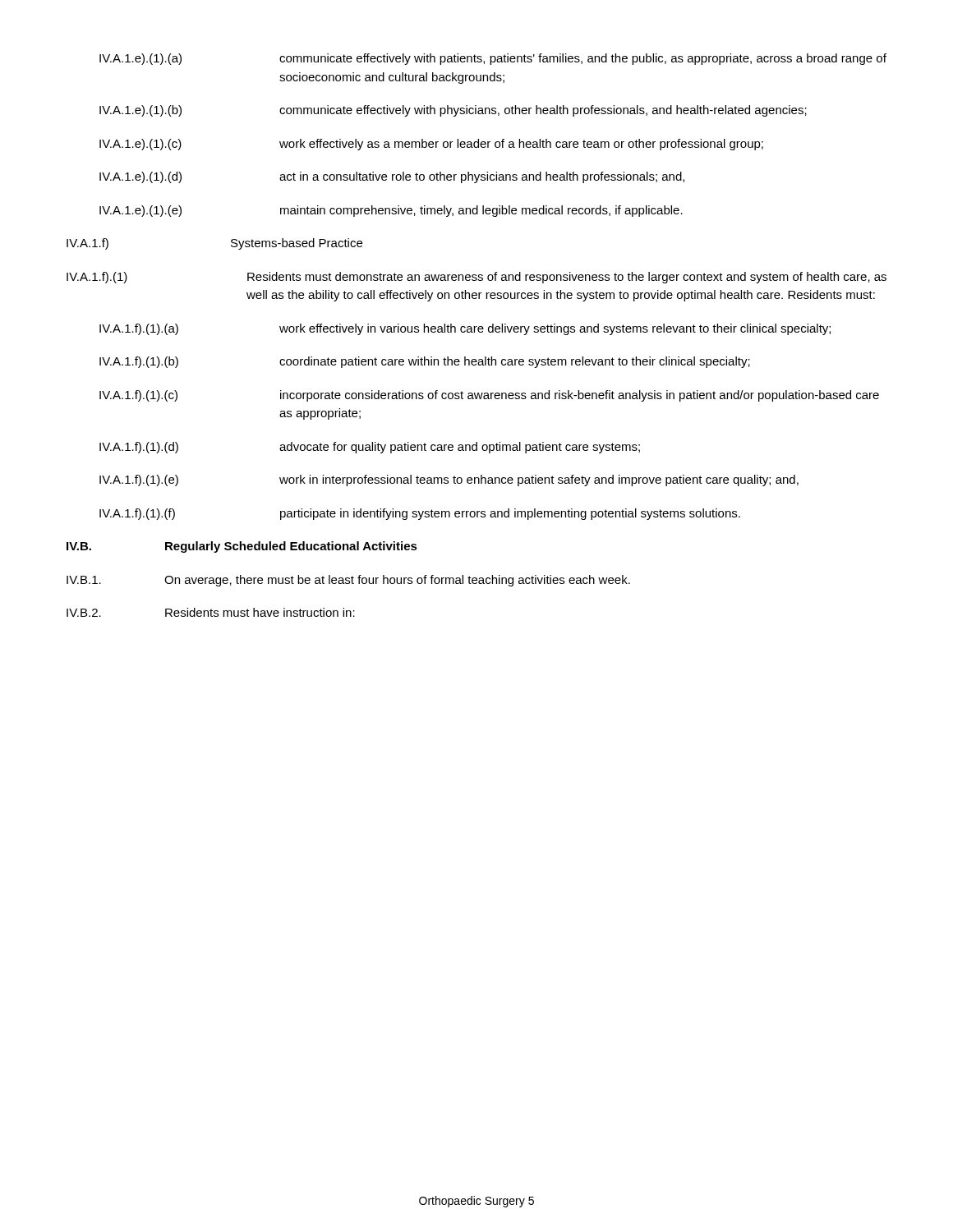Click on the block starting "IV.A.1.e).(1).(d) act in a consultative role to"
This screenshot has width=953, height=1232.
476,177
